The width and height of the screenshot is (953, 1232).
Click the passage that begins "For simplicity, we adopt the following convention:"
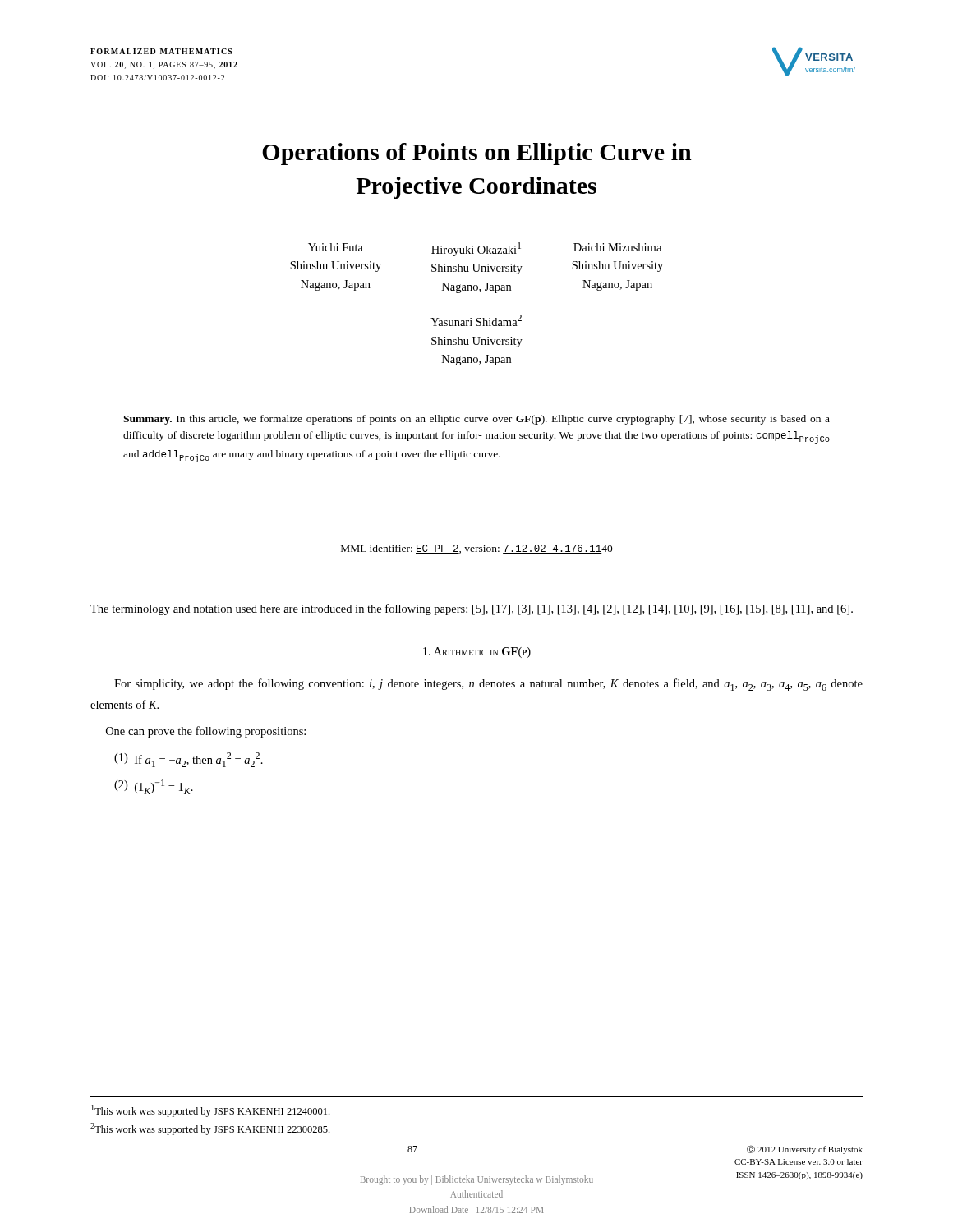(x=476, y=694)
